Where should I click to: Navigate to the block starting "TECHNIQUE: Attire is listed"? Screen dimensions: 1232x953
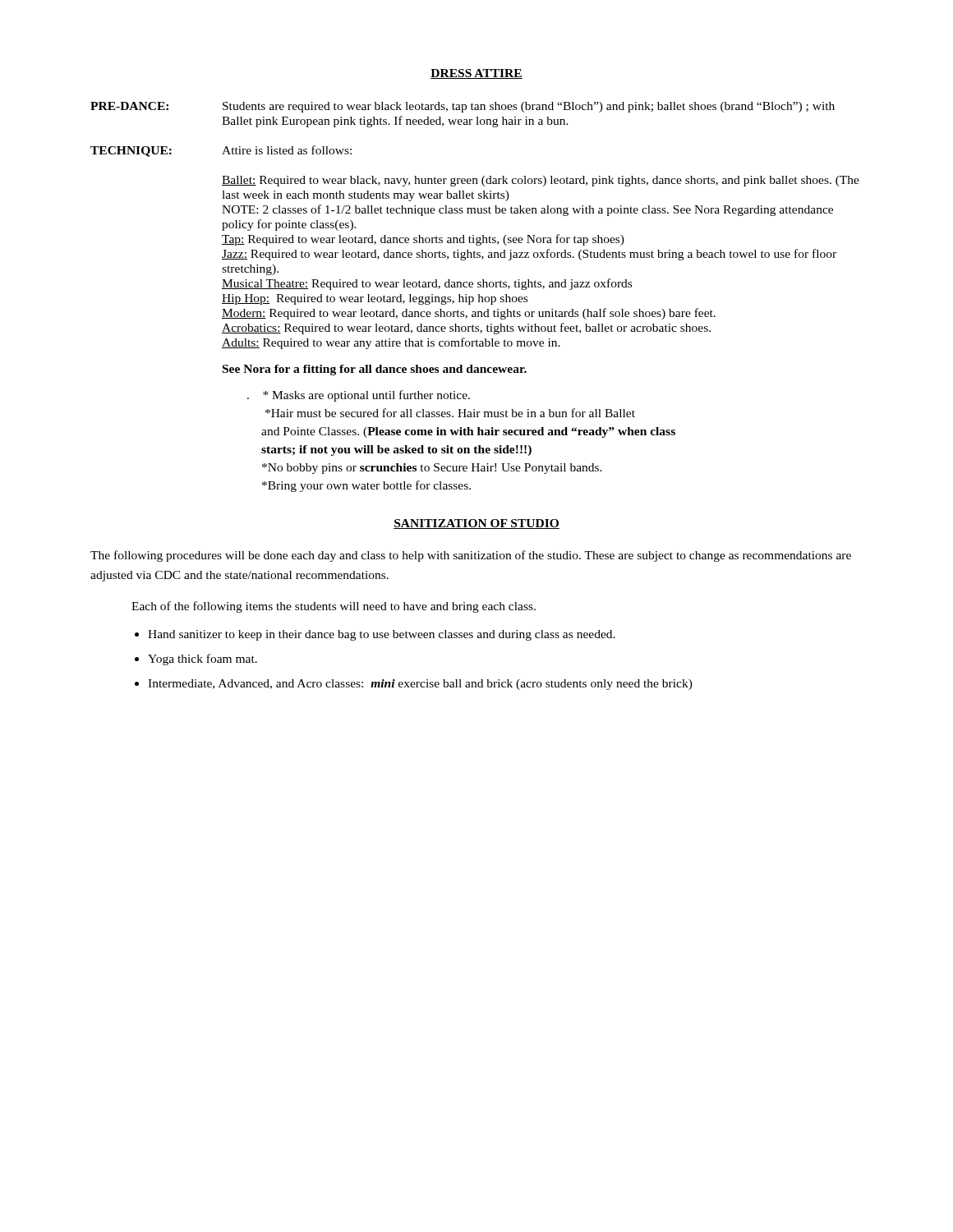point(221,151)
